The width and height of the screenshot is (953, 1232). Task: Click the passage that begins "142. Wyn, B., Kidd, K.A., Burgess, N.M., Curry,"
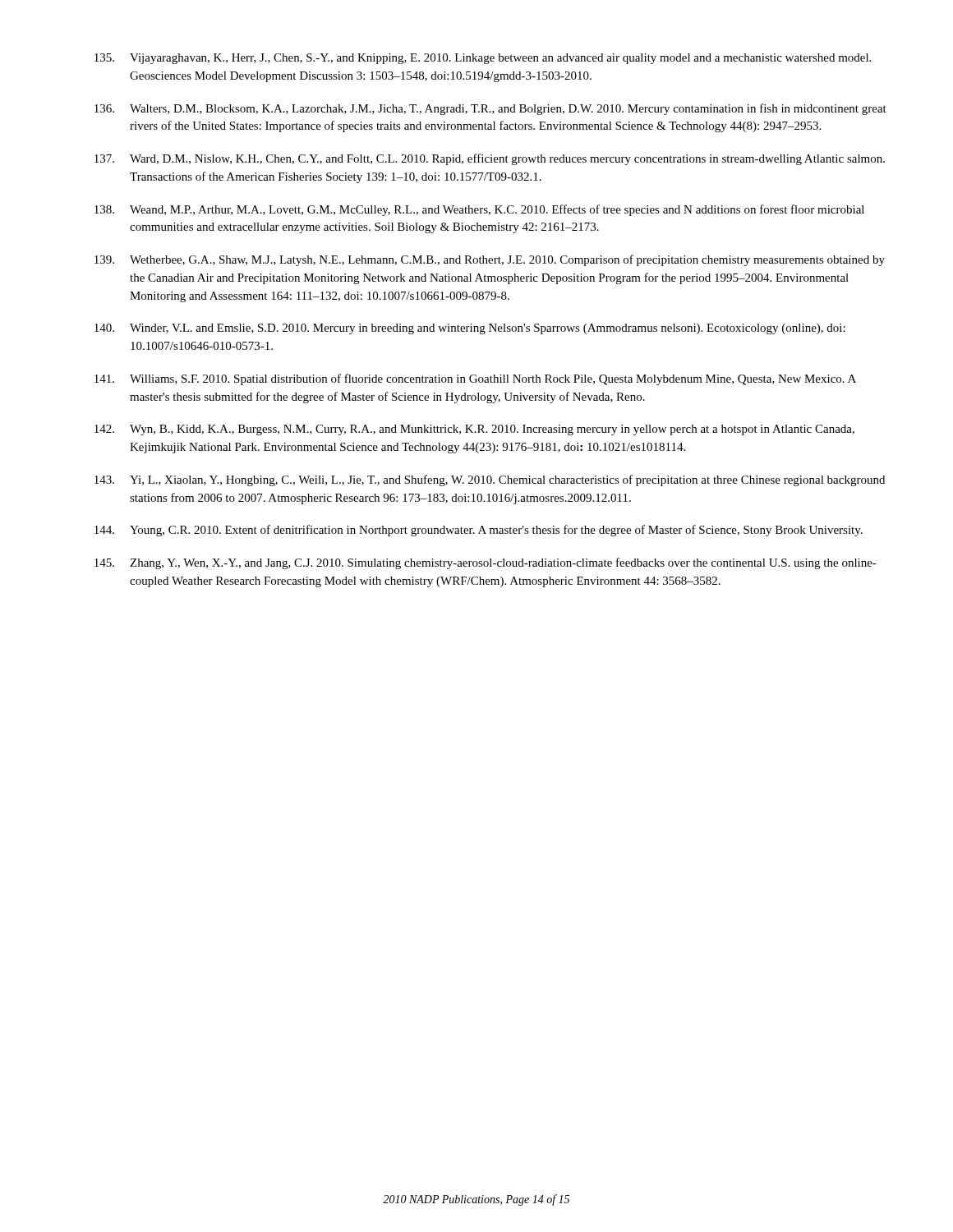(476, 439)
